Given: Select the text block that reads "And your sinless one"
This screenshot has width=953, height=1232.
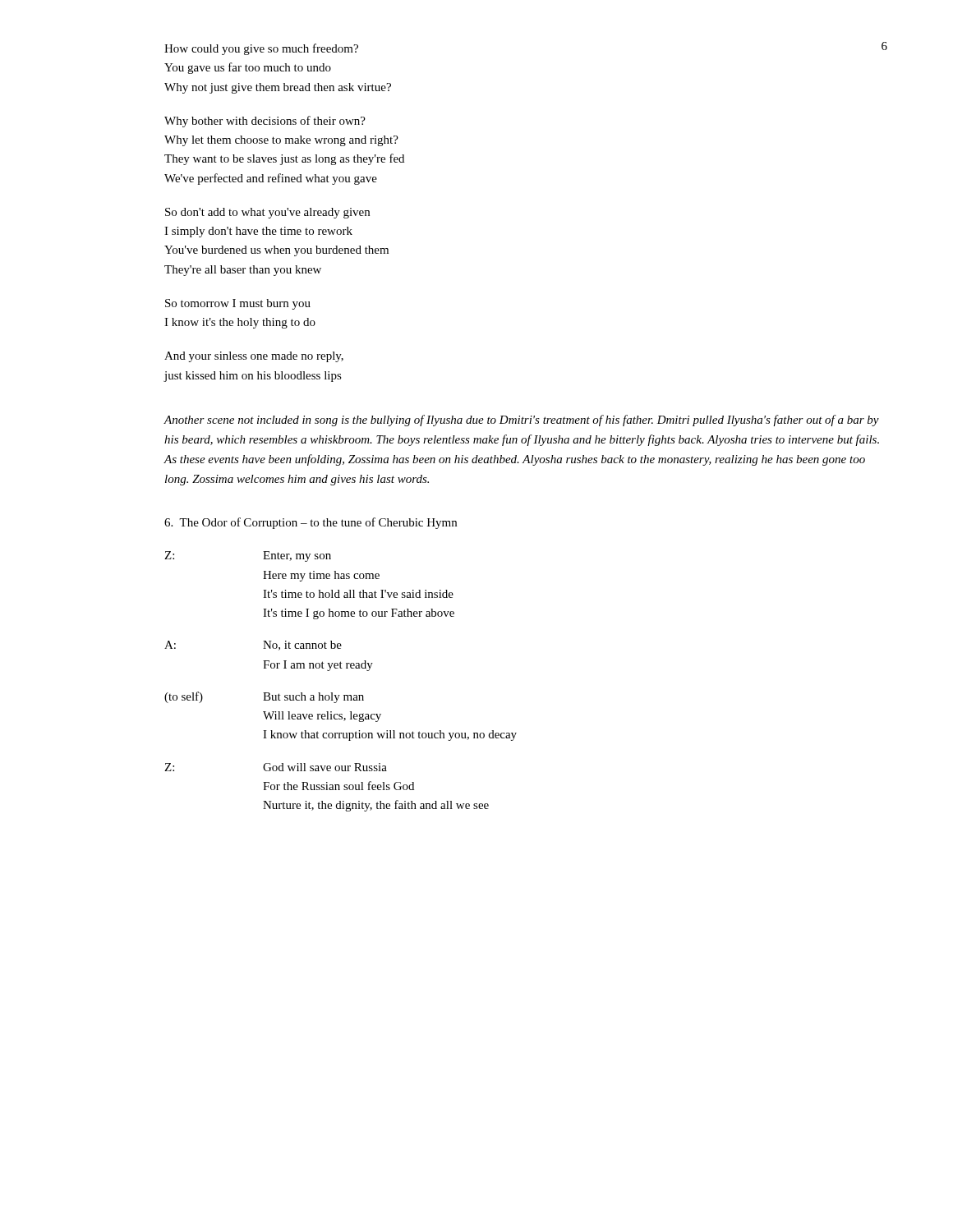Looking at the screenshot, I should pyautogui.click(x=254, y=357).
